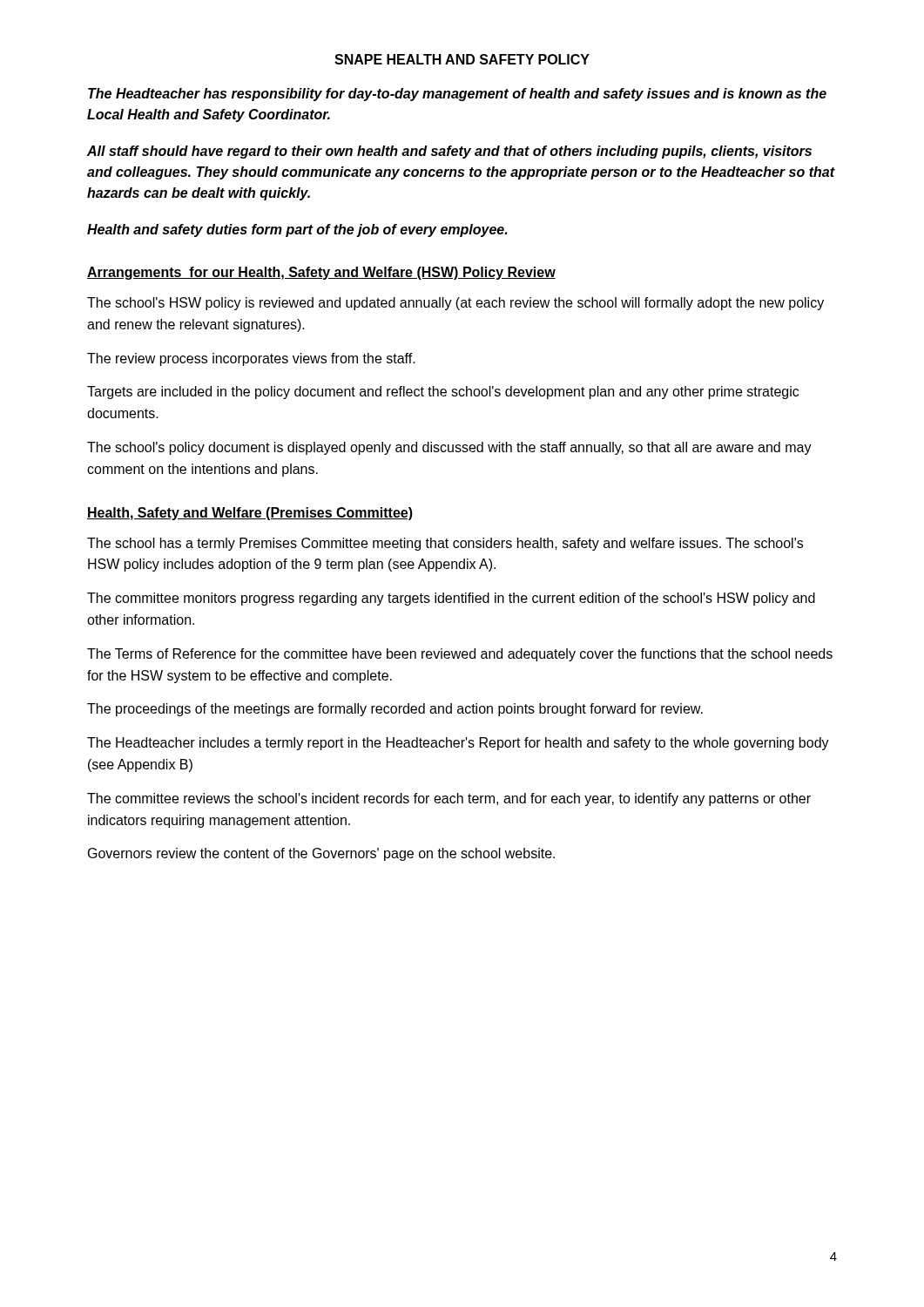The height and width of the screenshot is (1307, 924).
Task: Locate the block of text that opens with "The committee reviews the school's incident records for"
Action: [449, 809]
